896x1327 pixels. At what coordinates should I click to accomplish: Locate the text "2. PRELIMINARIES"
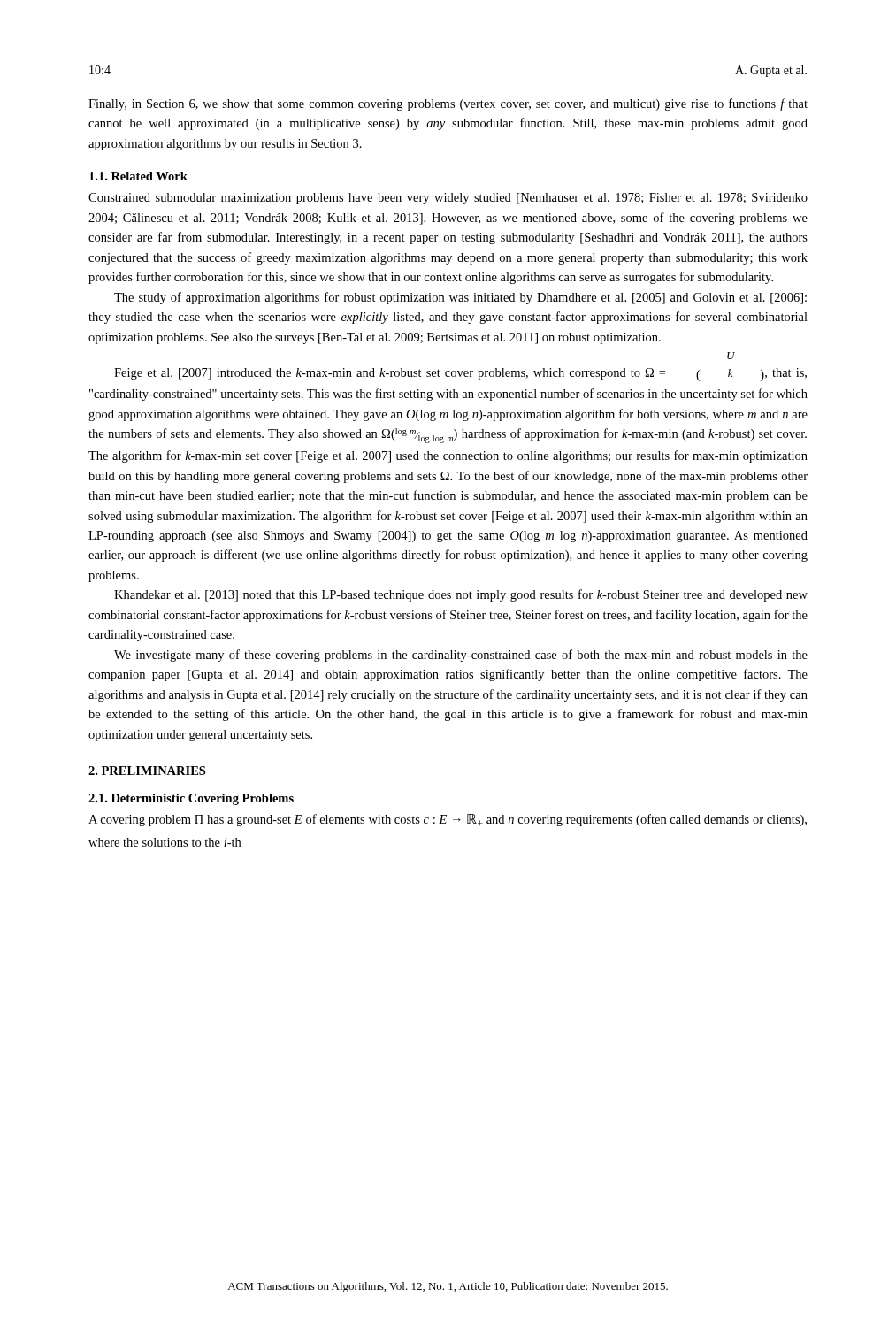(147, 771)
